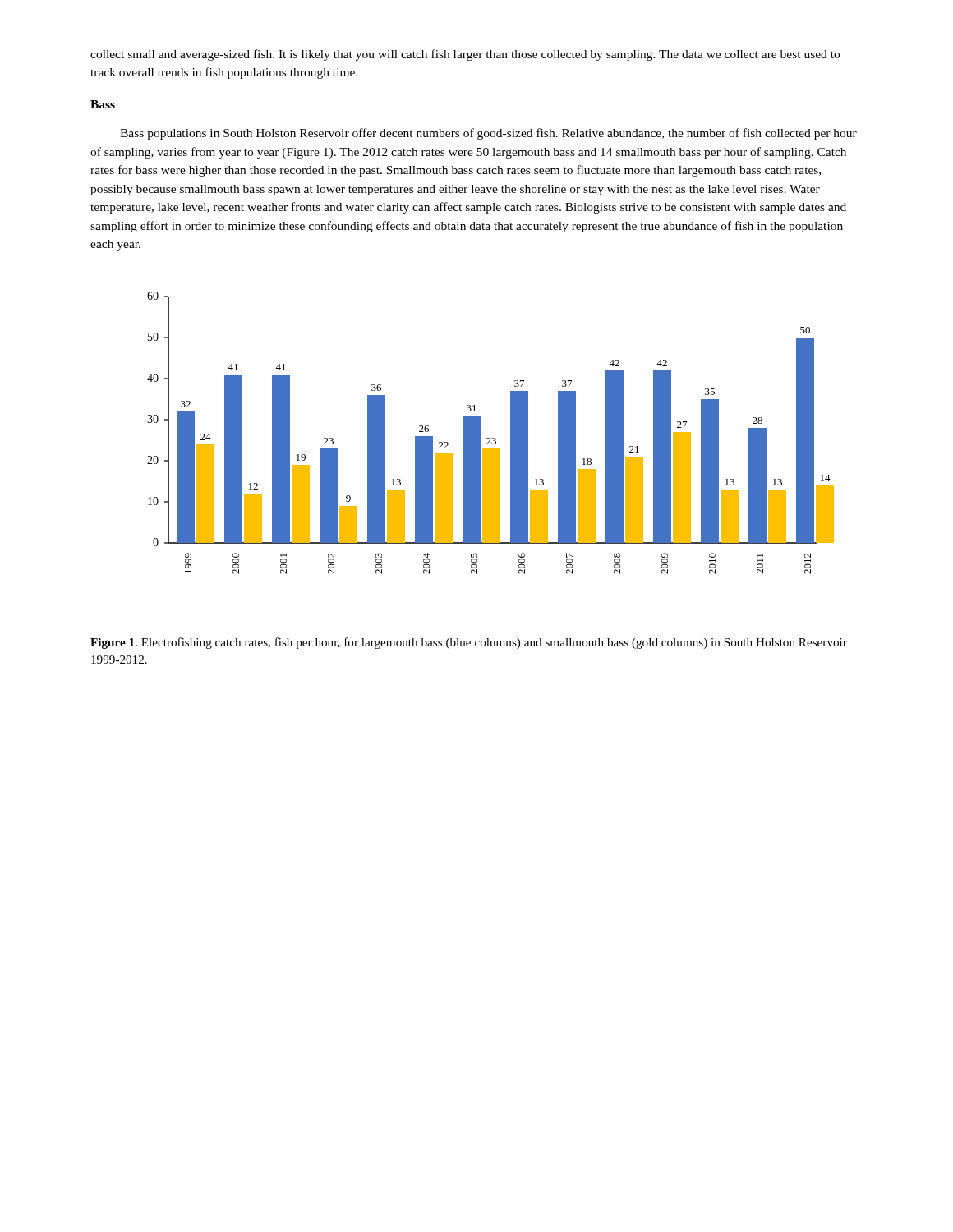Where is the passage that starts "Bass populations in"?
Viewport: 953px width, 1232px height.
tap(476, 189)
